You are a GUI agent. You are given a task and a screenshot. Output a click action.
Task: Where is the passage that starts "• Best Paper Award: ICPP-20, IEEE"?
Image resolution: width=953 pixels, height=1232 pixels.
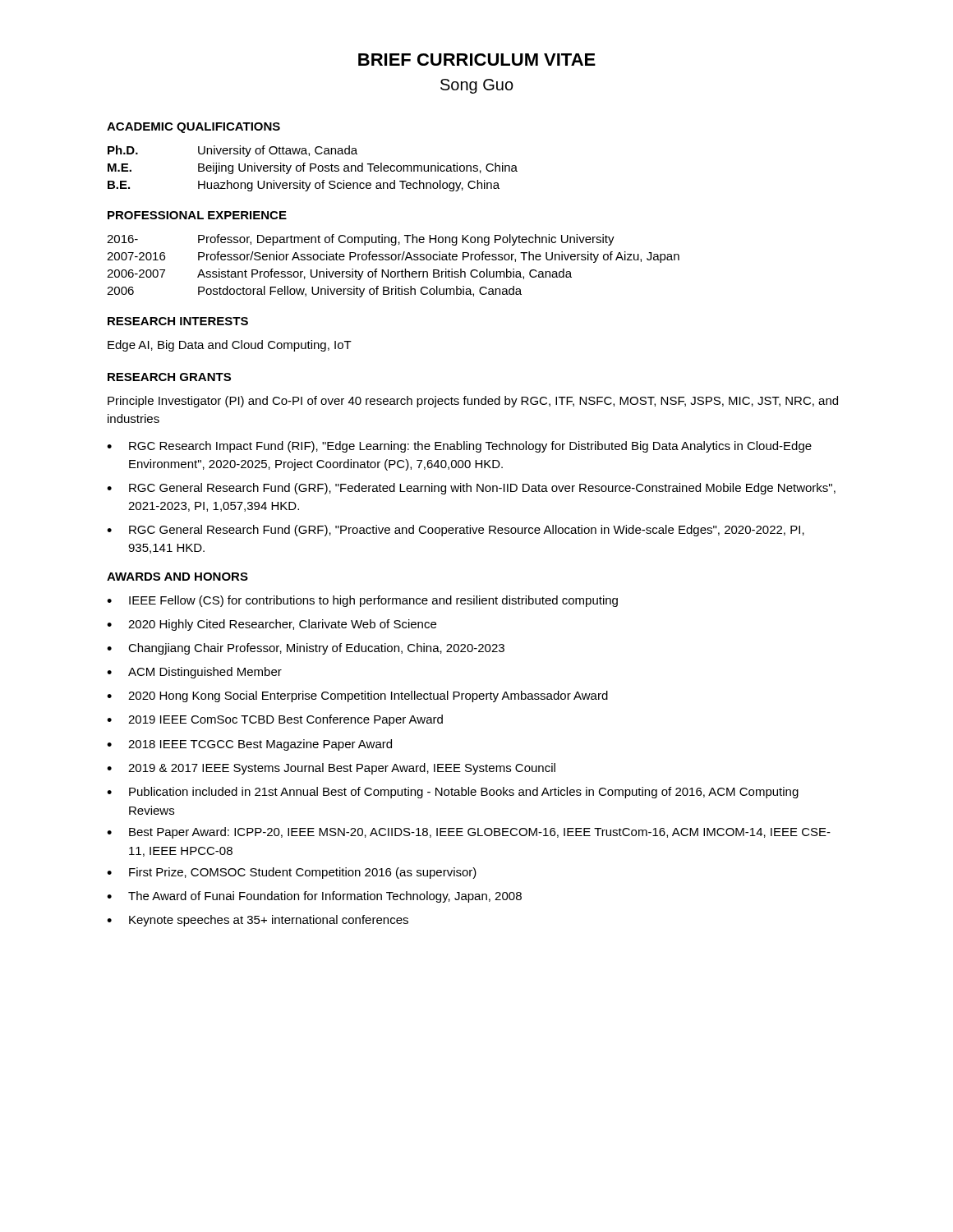point(476,841)
